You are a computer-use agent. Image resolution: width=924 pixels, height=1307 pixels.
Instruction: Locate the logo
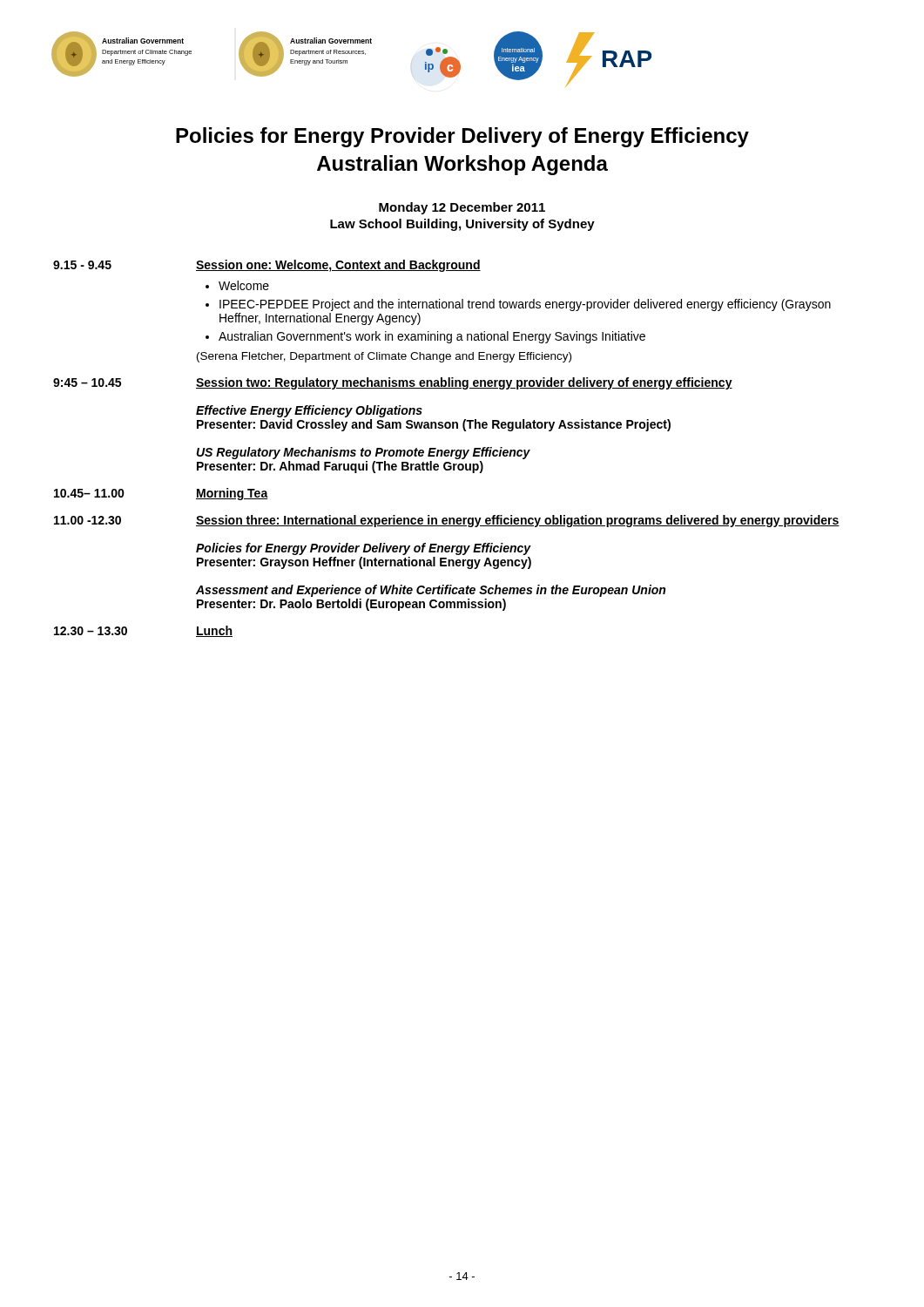coord(462,67)
